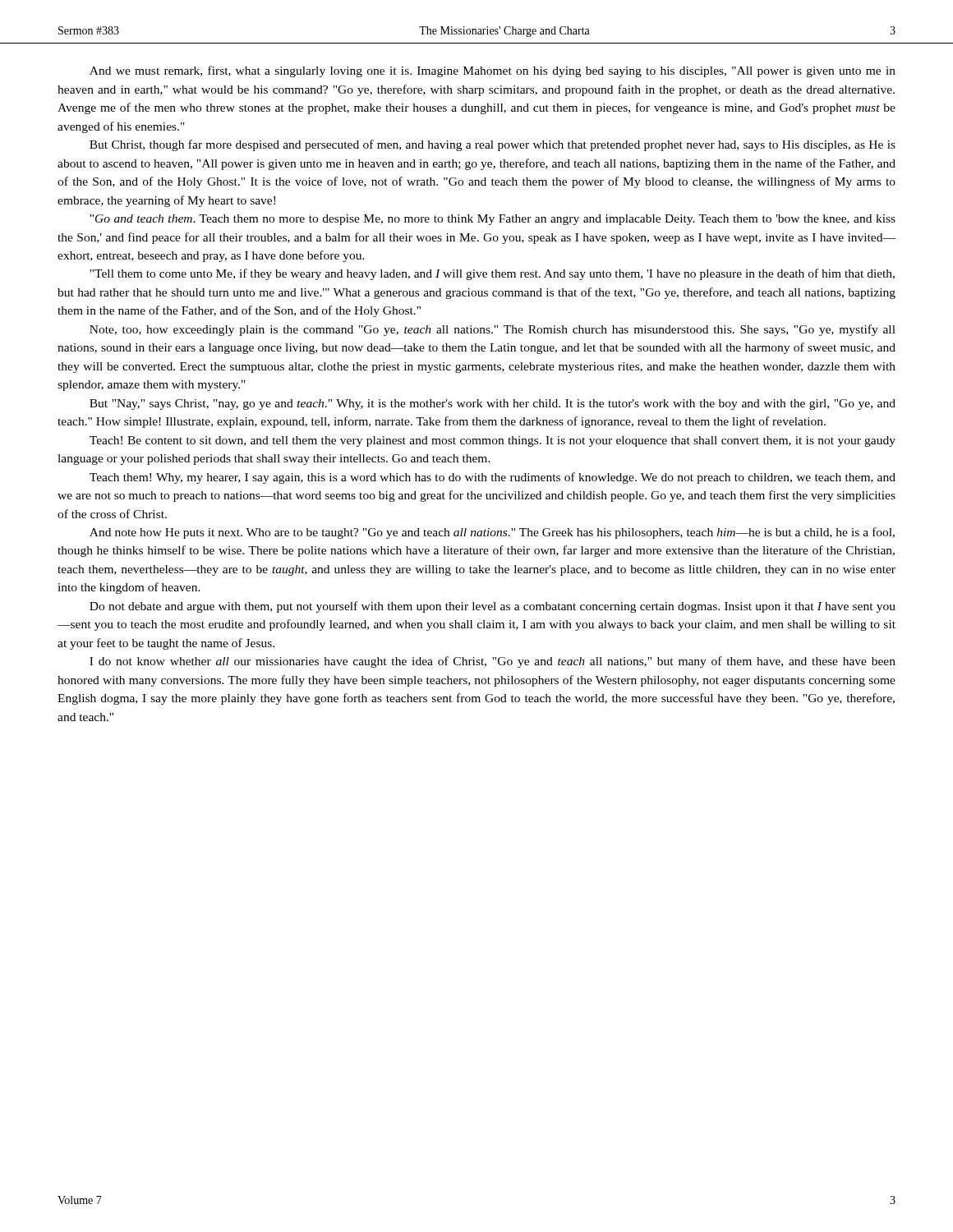Point to the block beginning ""Go and teach them. Teach them"

click(476, 237)
